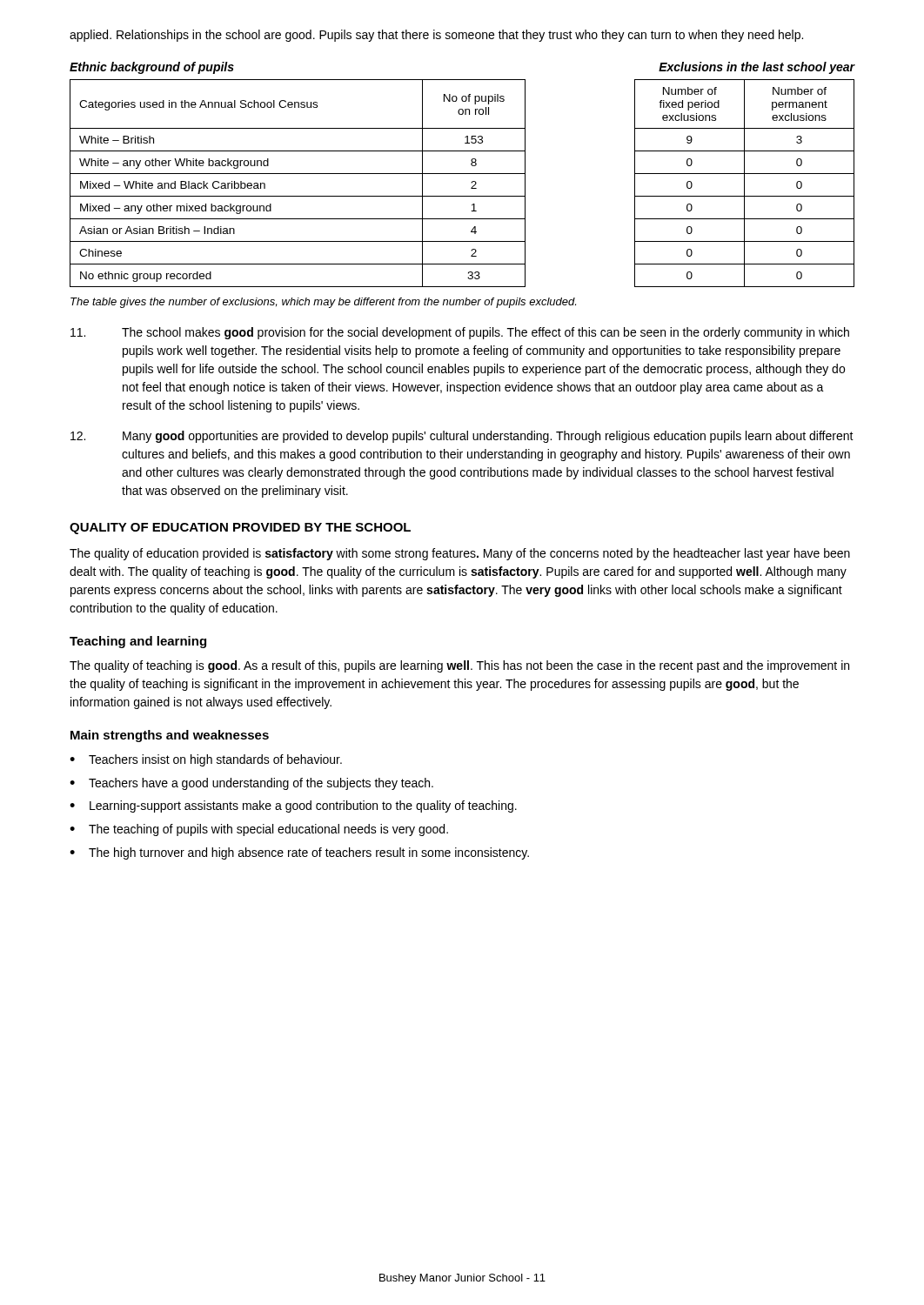Select the section header that says "QUALITY OF EDUCATION PROVIDED BY THE"
This screenshot has height=1305, width=924.
pos(240,527)
